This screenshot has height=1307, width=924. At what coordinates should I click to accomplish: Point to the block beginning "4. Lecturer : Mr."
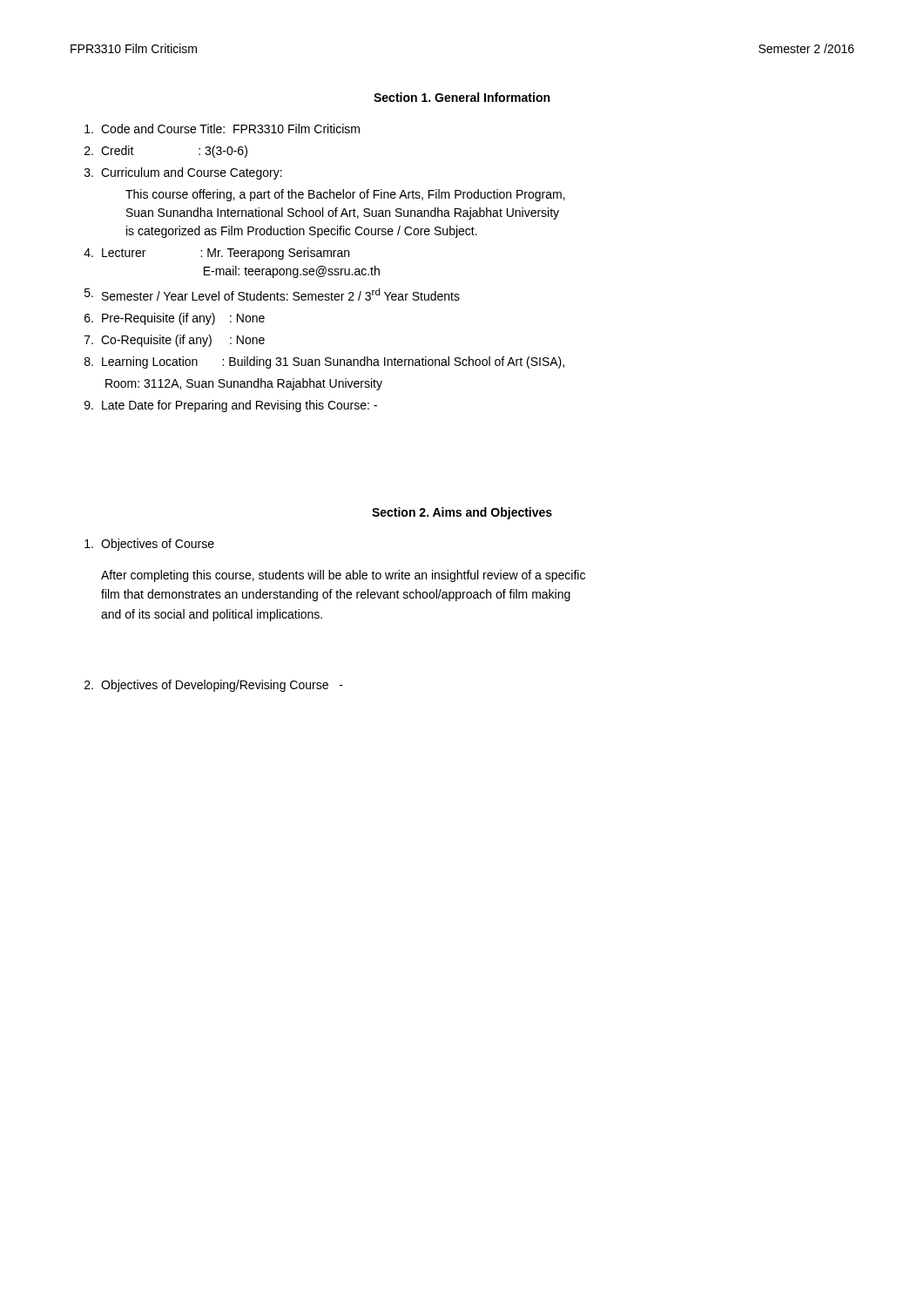click(x=216, y=254)
